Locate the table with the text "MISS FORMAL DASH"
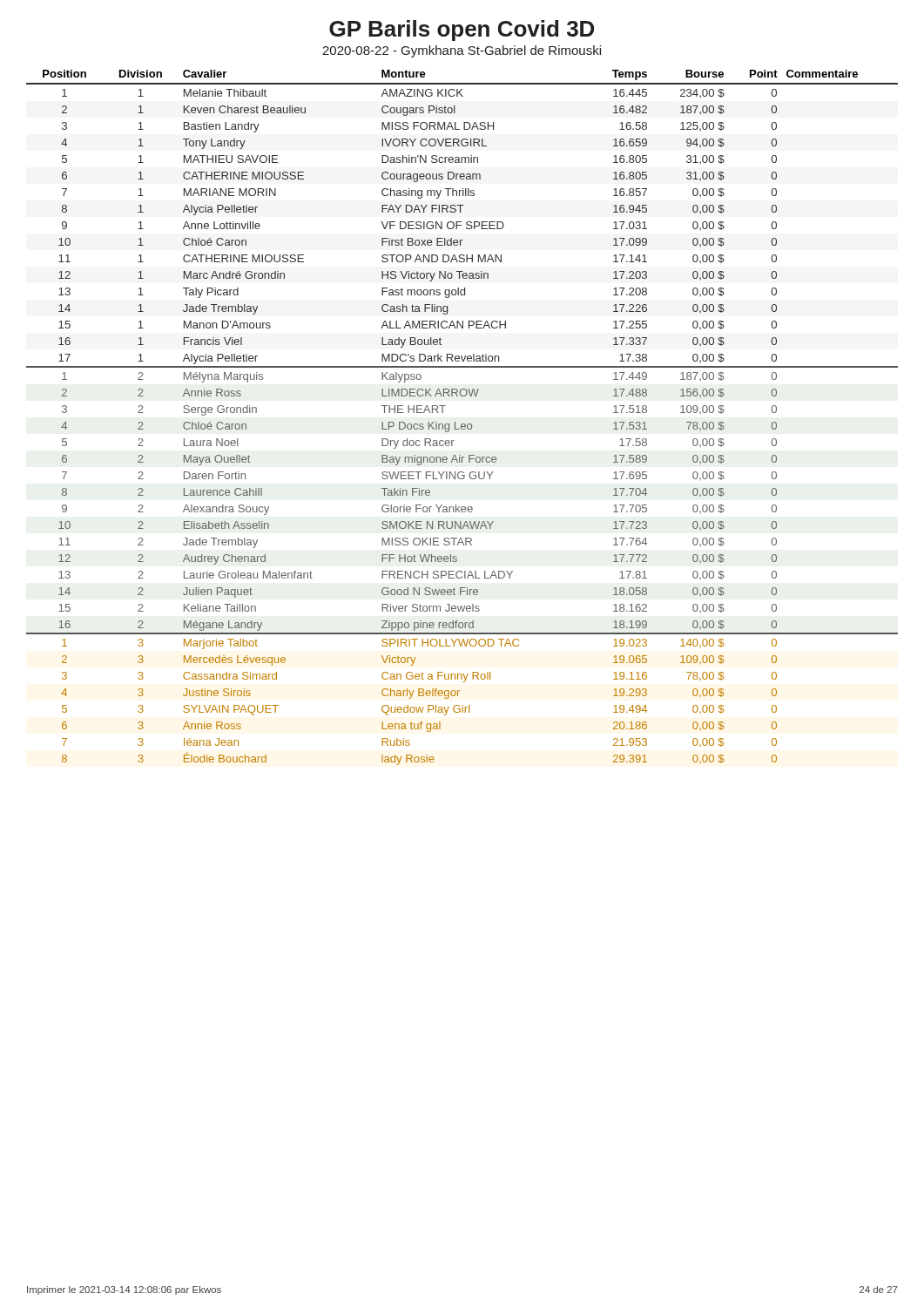This screenshot has width=924, height=1307. (x=462, y=416)
